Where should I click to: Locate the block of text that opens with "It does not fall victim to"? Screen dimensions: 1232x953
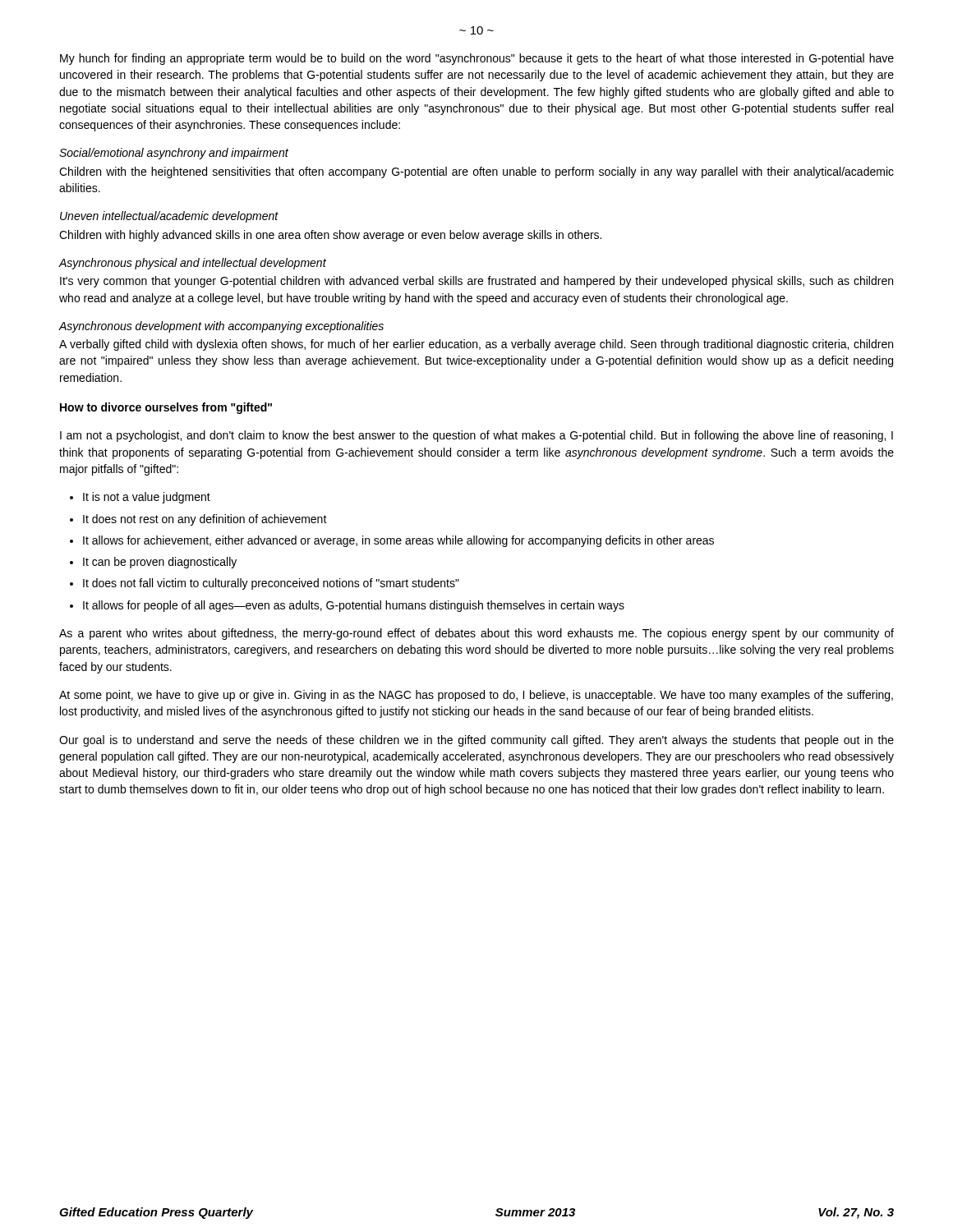[271, 583]
